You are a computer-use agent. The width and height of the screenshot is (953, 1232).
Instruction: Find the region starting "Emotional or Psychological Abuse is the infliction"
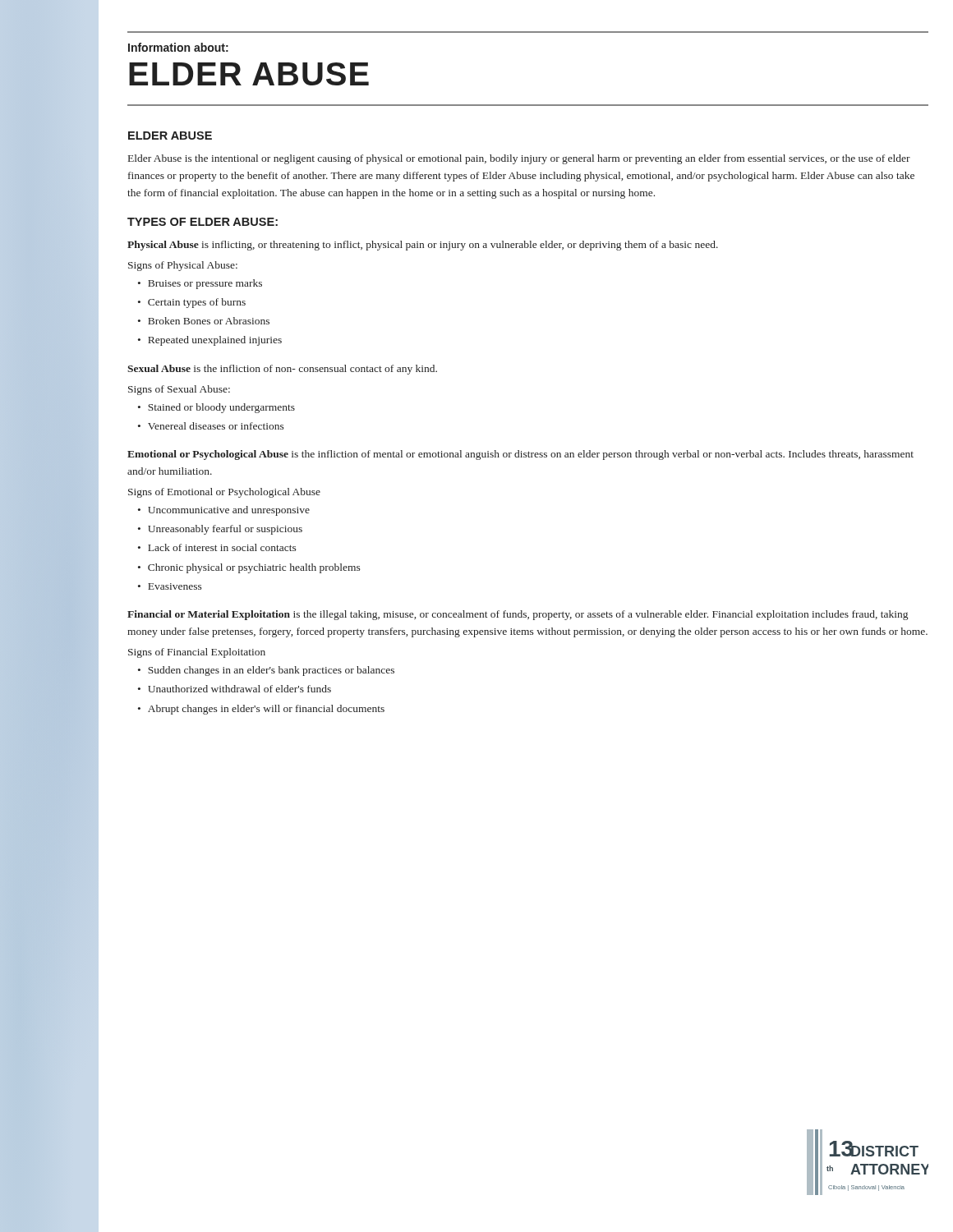tap(520, 462)
